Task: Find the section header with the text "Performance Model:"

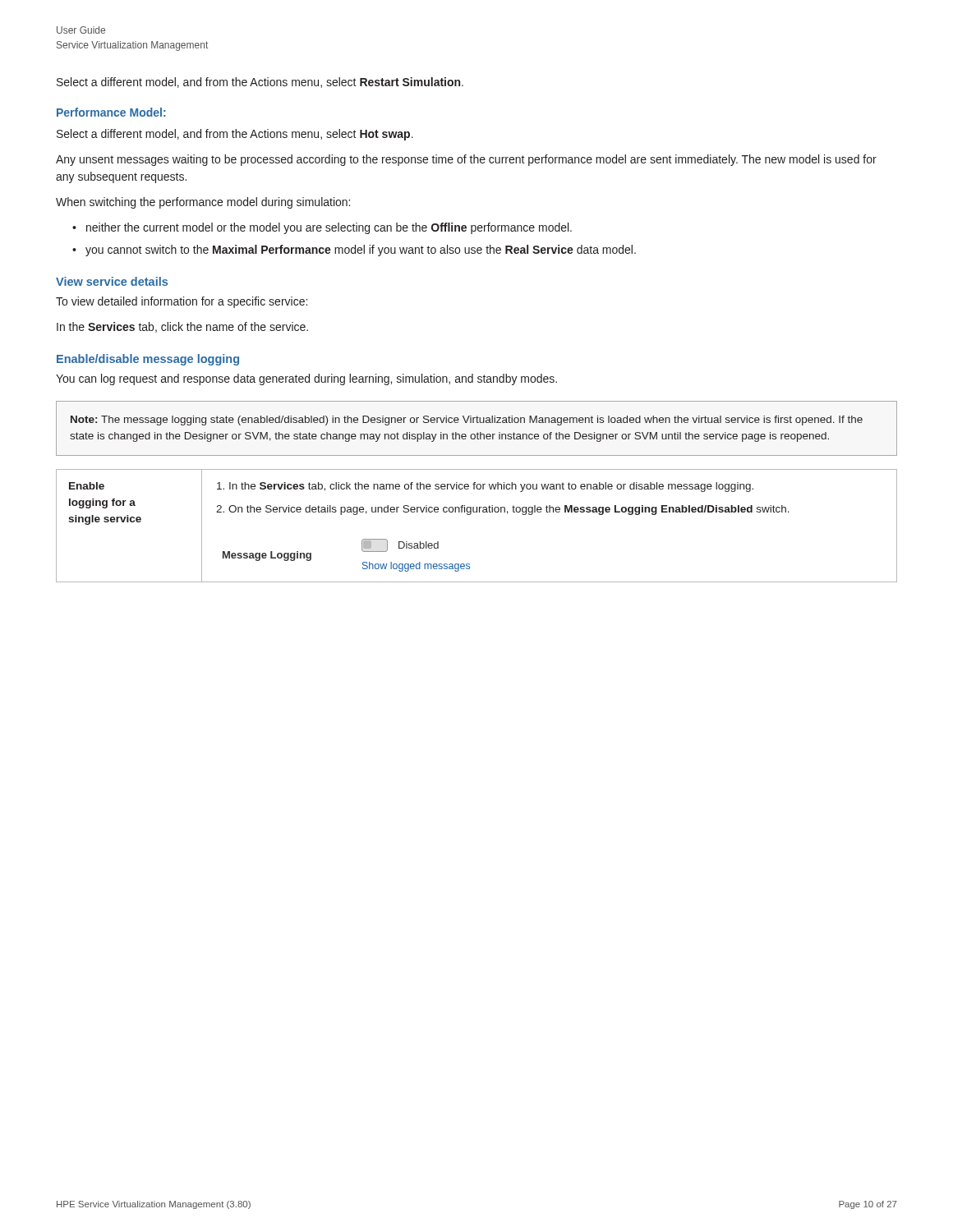Action: pyautogui.click(x=111, y=113)
